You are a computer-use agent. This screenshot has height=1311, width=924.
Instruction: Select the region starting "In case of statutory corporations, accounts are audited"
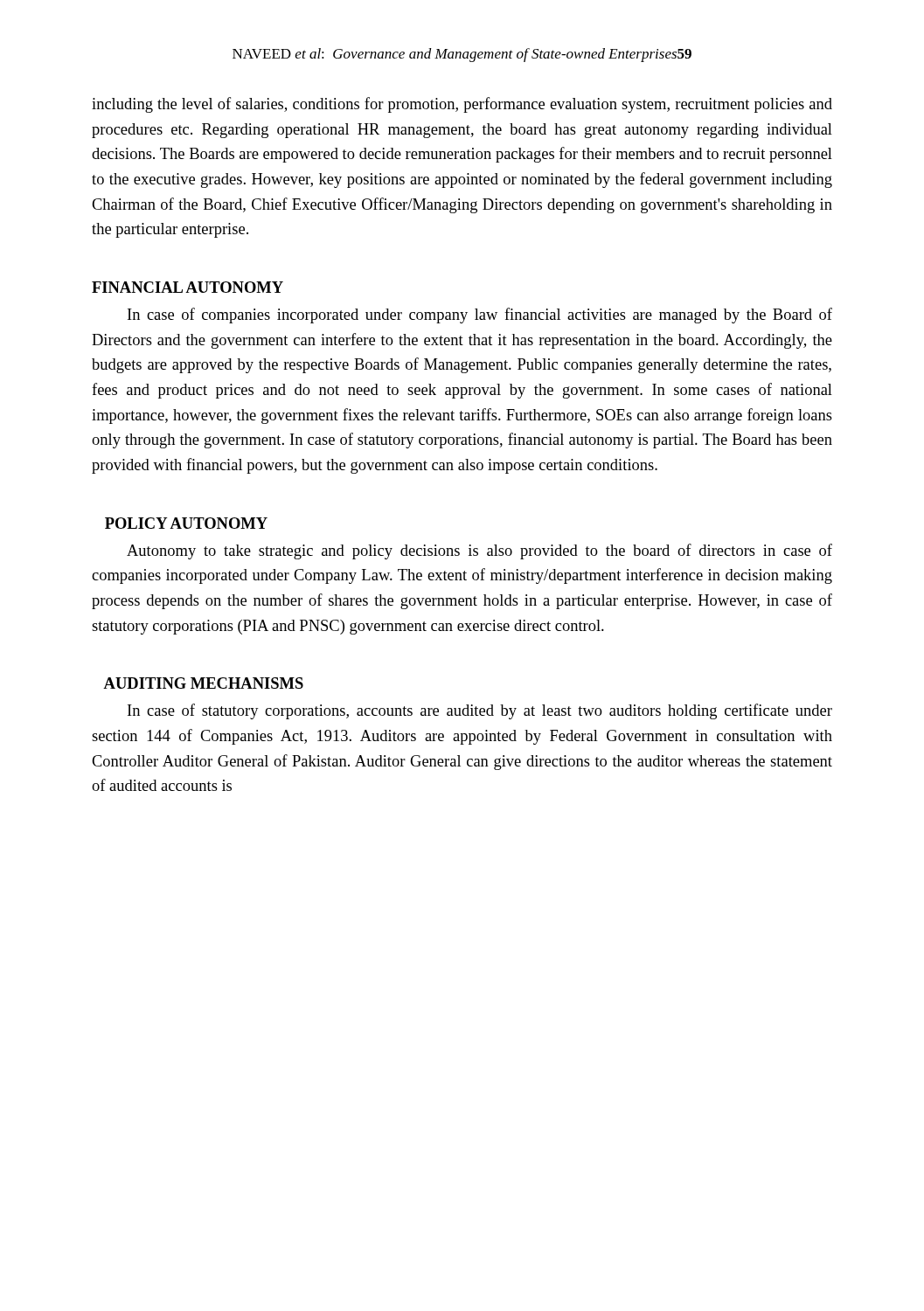tap(462, 749)
